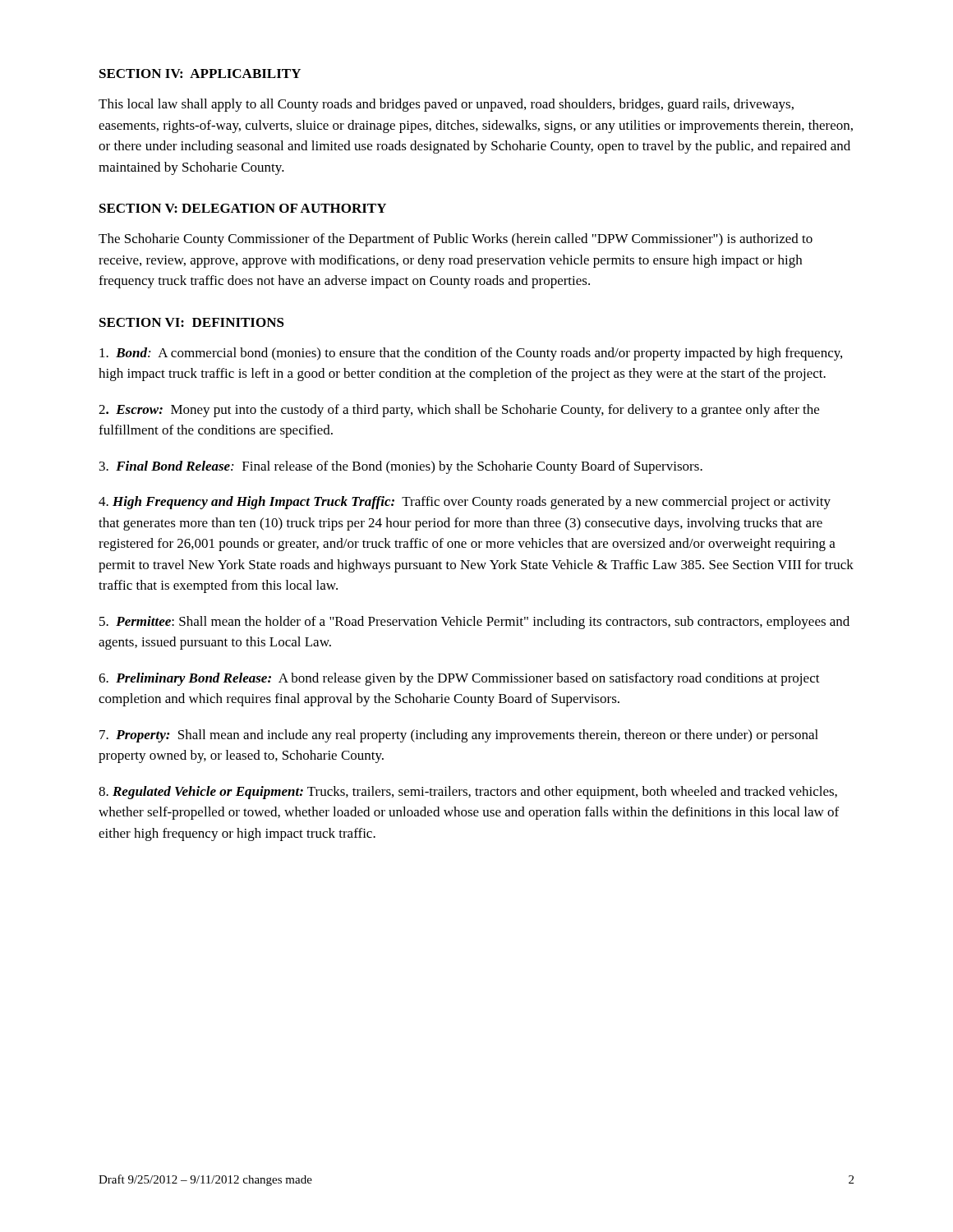Click on the text starting "This local law shall apply to all County"
The height and width of the screenshot is (1232, 953).
[x=476, y=135]
